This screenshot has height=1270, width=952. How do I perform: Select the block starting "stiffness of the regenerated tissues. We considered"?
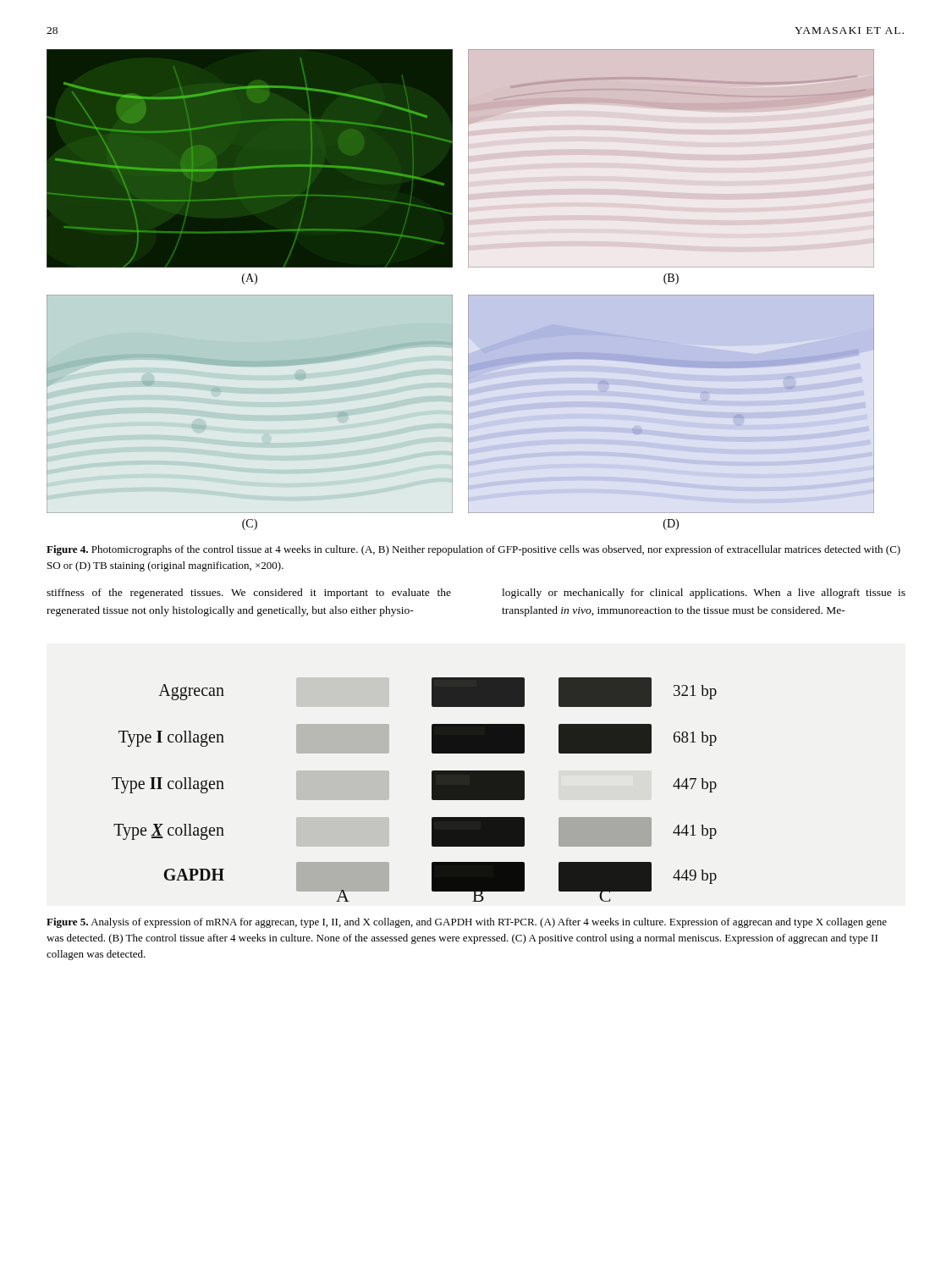(249, 601)
